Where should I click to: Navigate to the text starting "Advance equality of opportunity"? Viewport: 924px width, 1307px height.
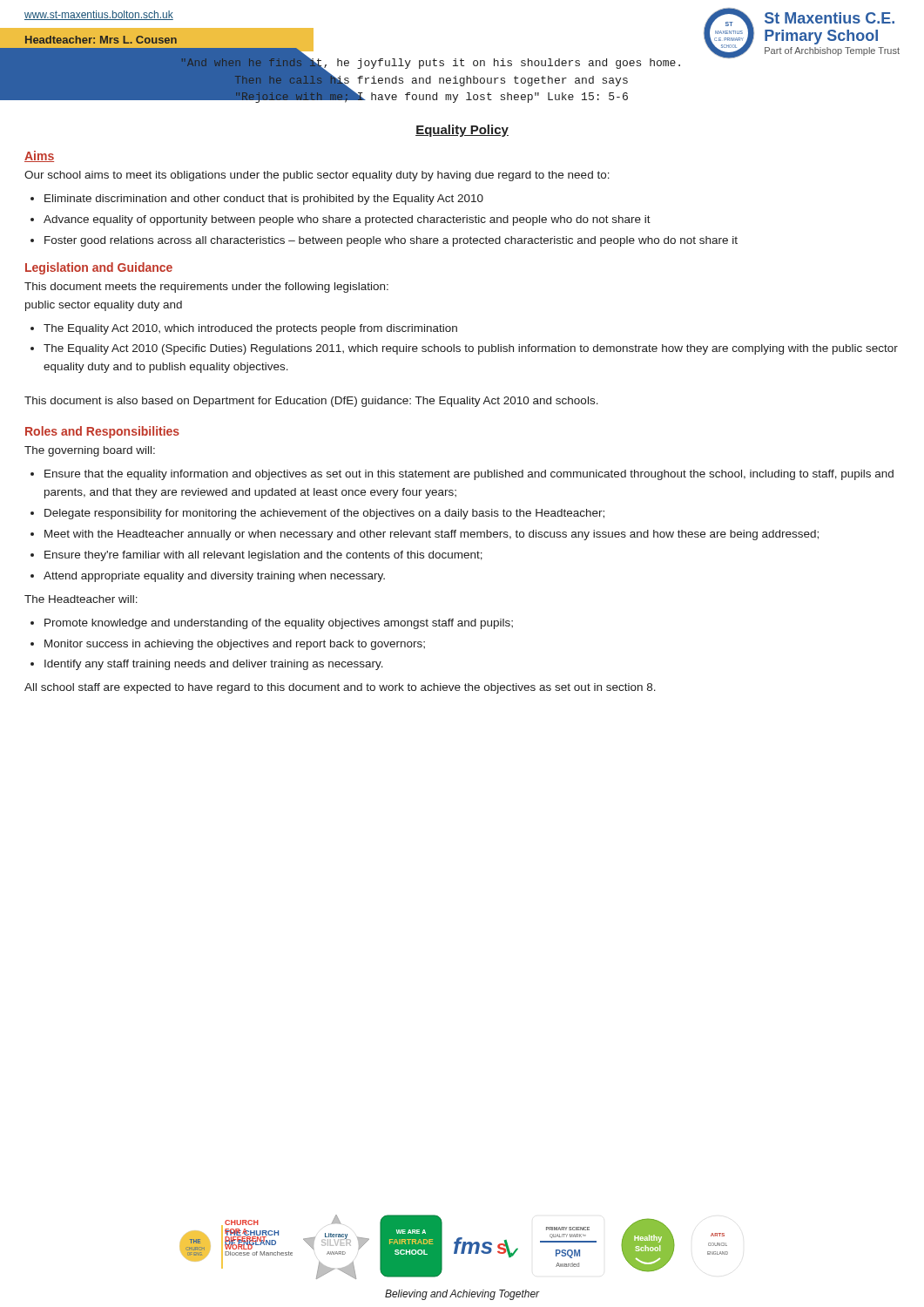pos(347,219)
